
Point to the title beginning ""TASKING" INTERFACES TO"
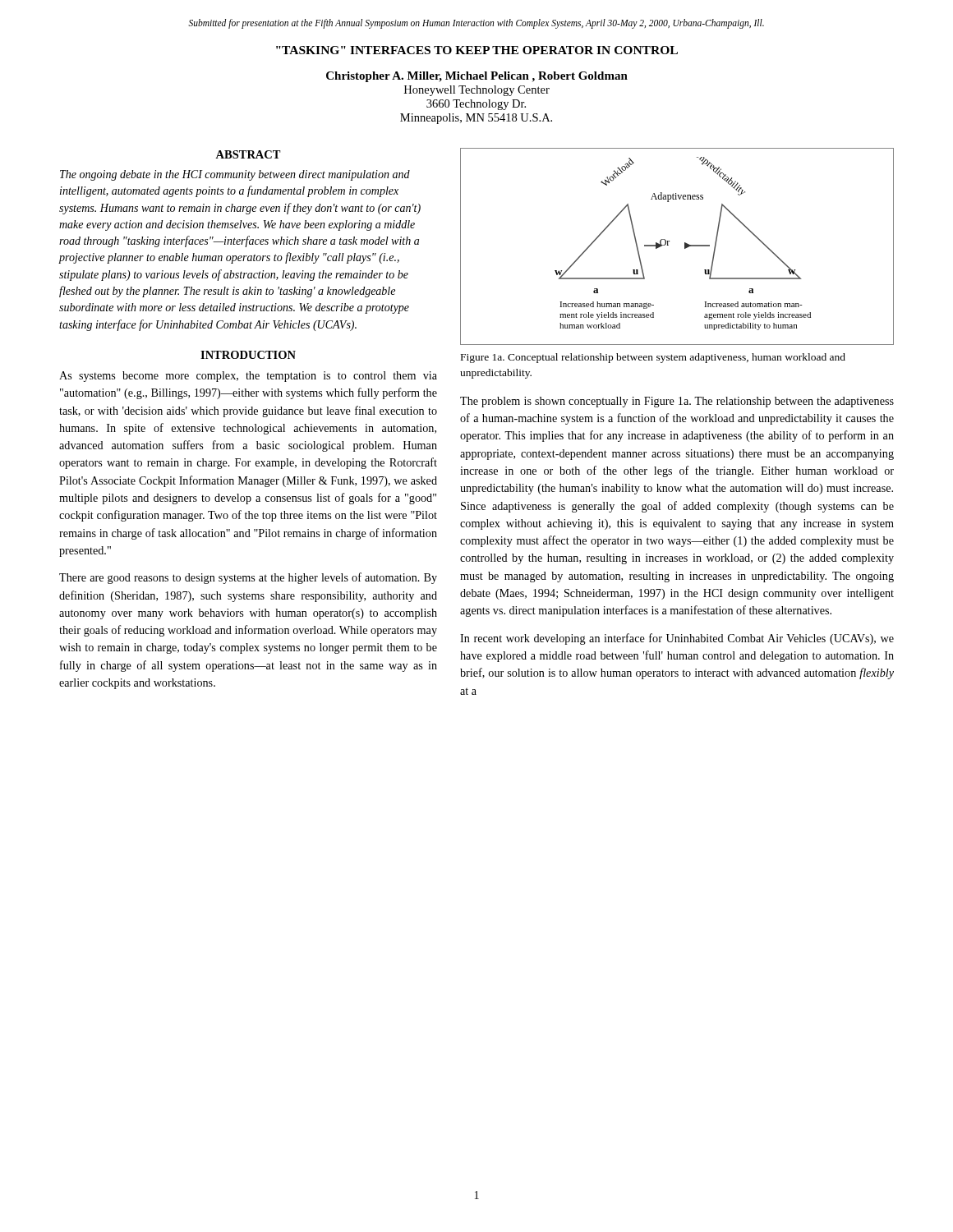pos(476,50)
